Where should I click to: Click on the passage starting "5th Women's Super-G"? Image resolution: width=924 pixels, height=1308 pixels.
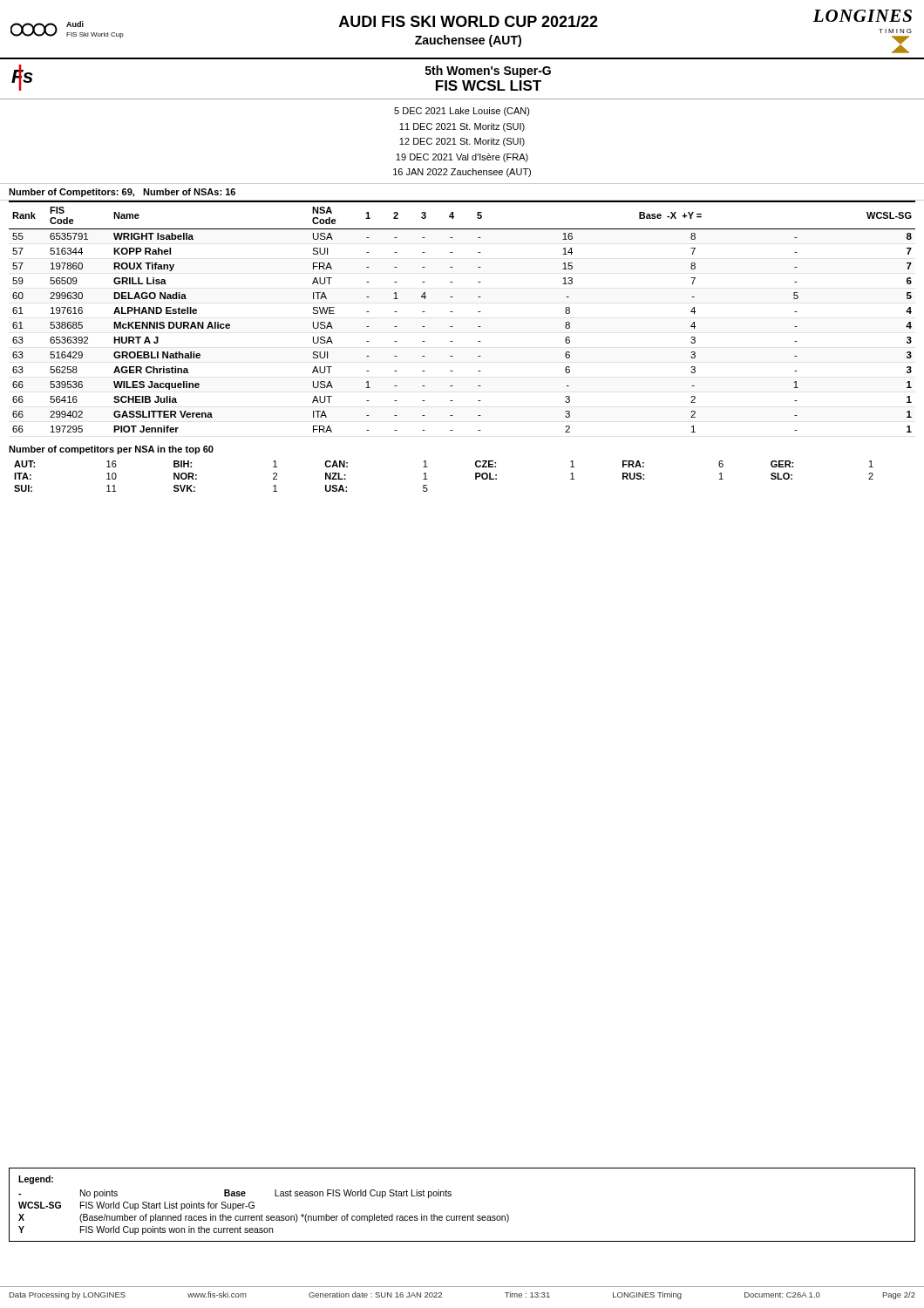pyautogui.click(x=488, y=70)
